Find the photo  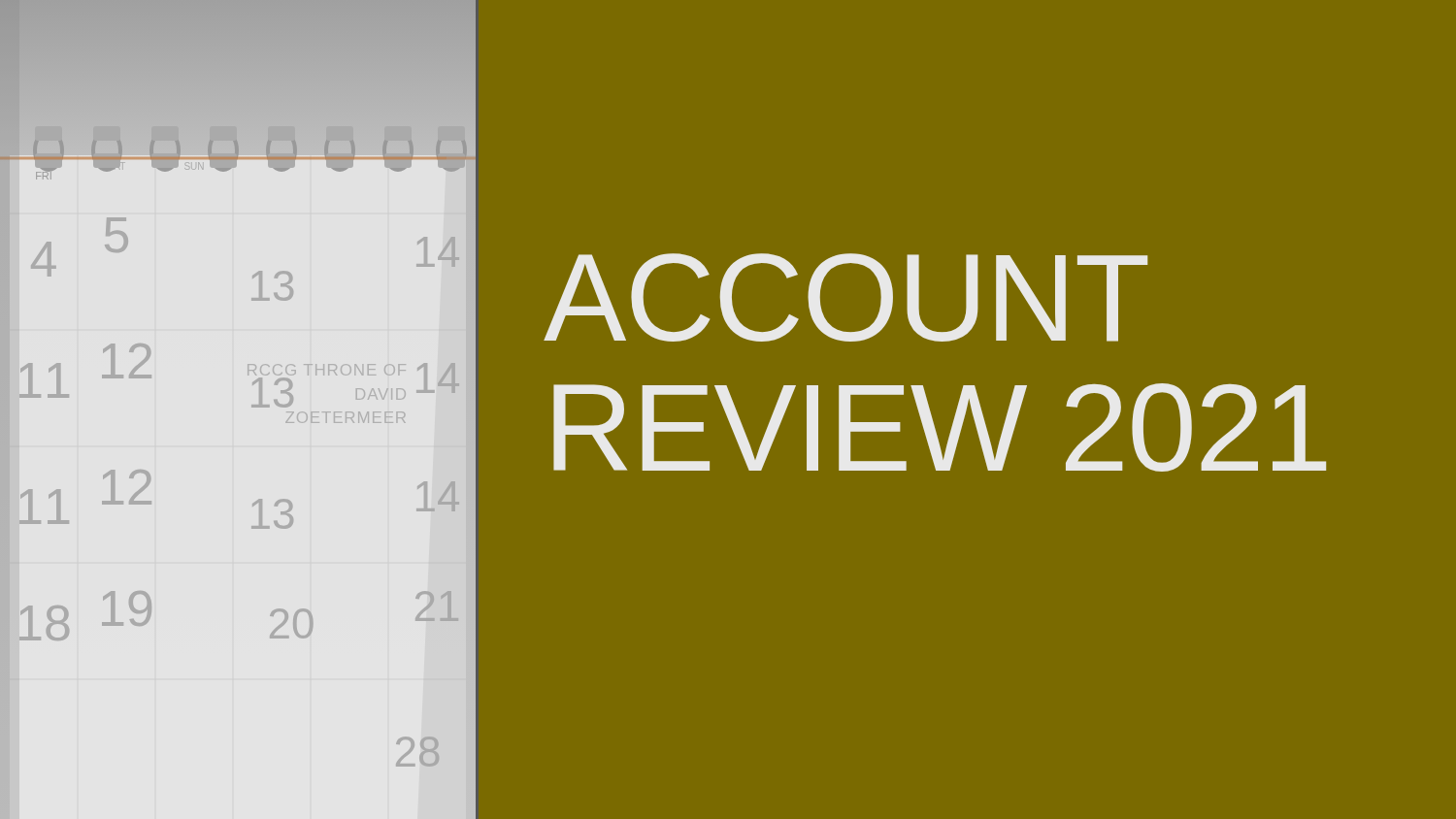point(238,410)
